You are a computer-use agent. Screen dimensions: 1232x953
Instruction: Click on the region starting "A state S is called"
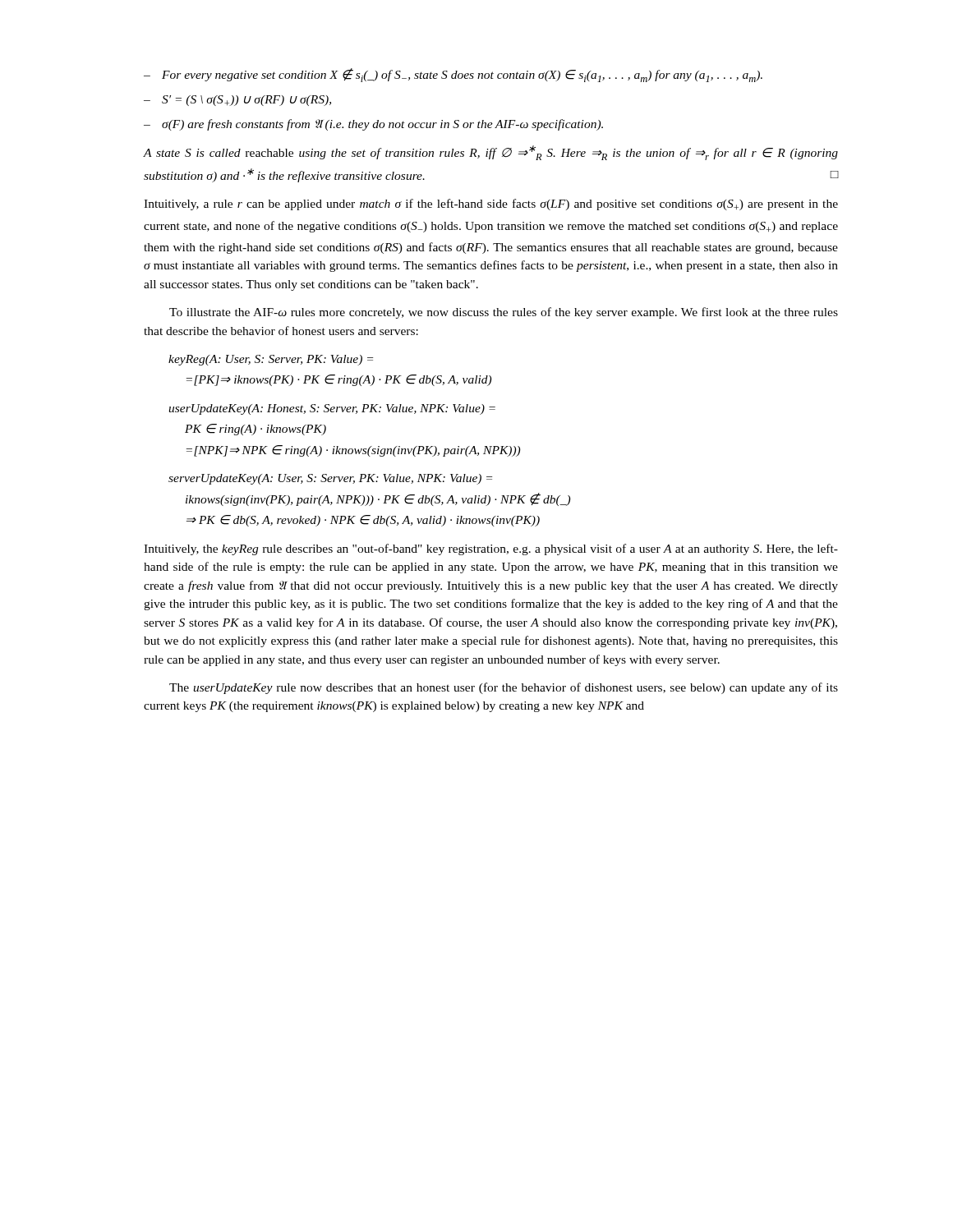click(x=491, y=163)
